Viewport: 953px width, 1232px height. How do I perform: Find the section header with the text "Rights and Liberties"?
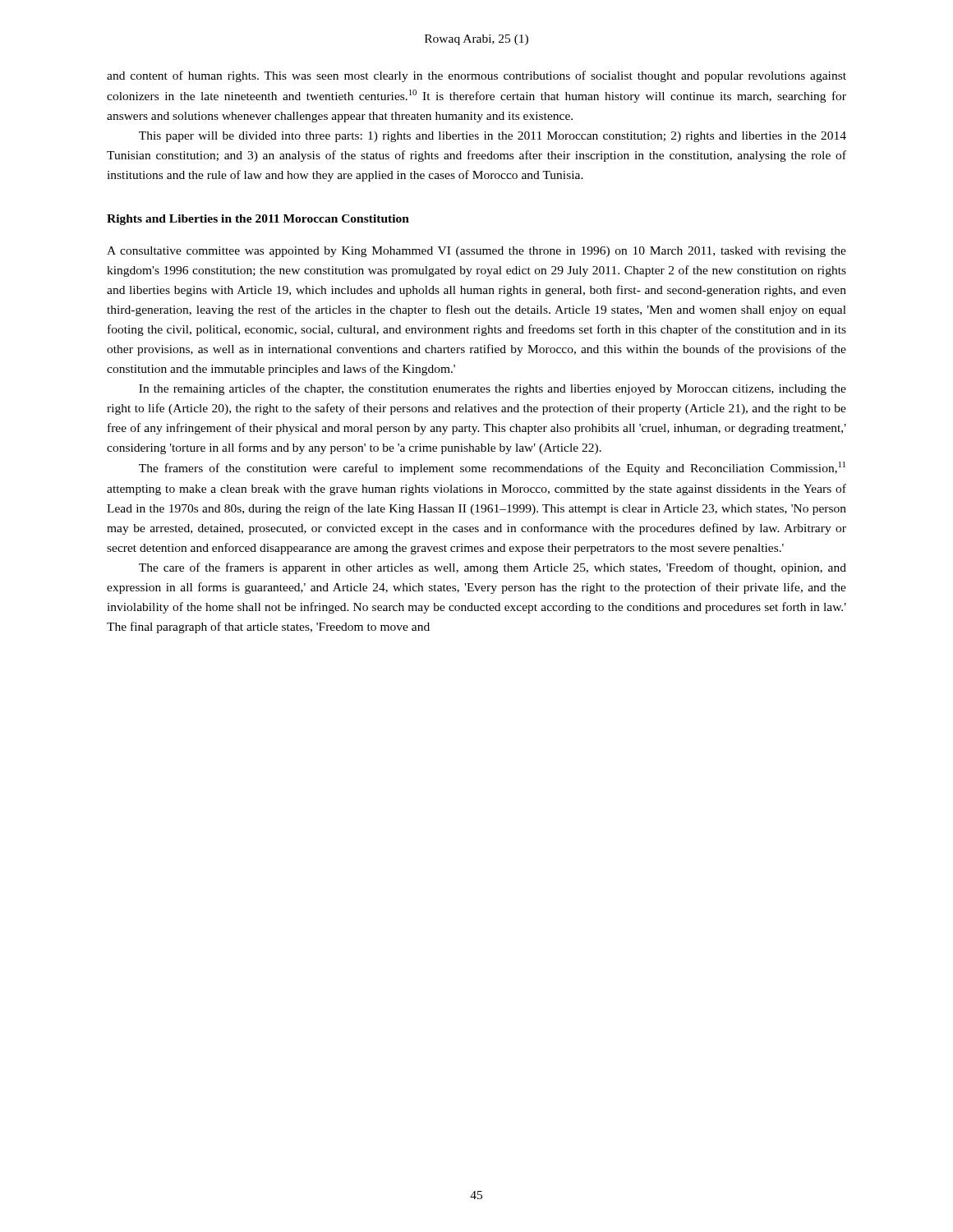(x=258, y=218)
